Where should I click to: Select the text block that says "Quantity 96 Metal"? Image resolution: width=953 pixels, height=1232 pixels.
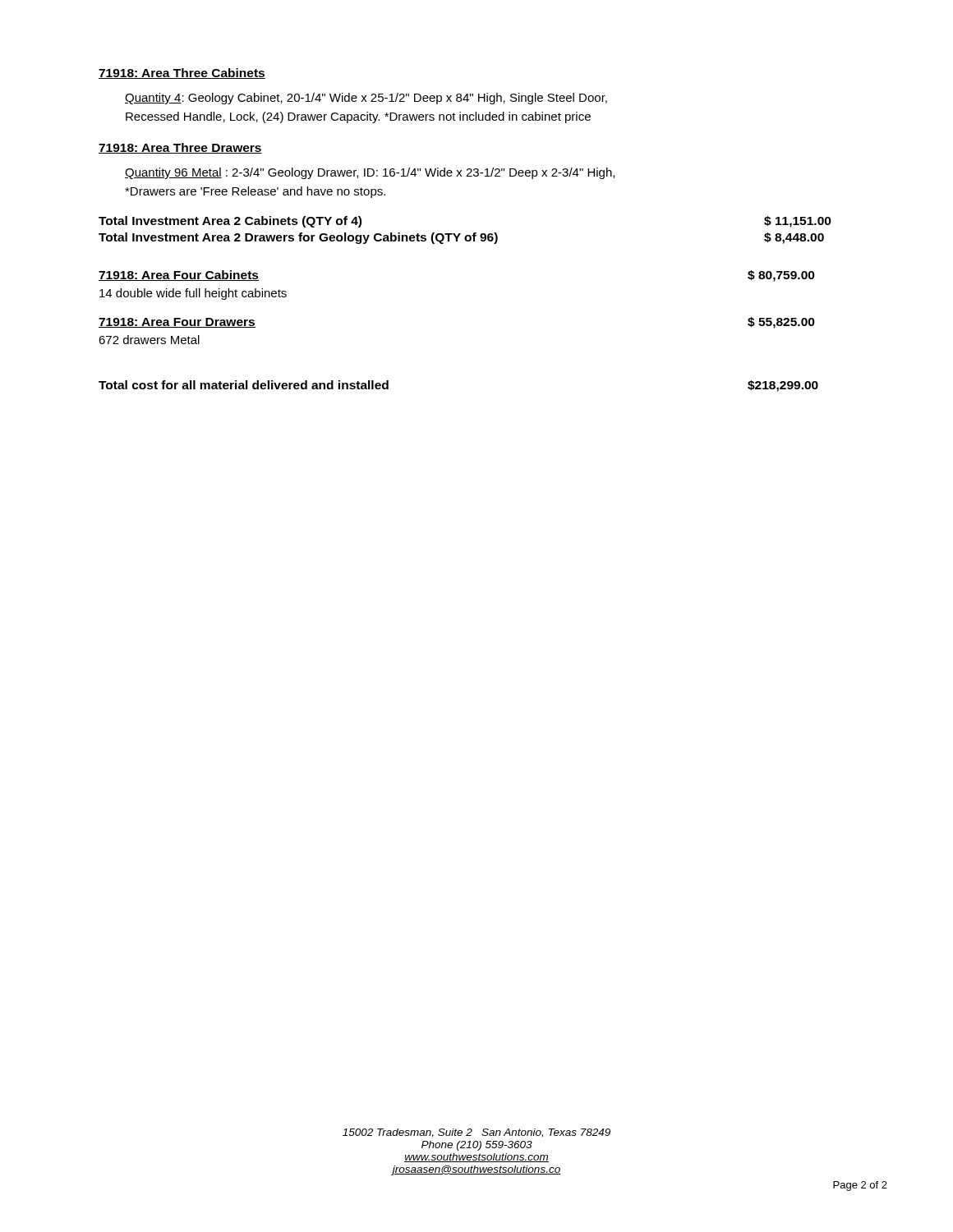pos(370,181)
